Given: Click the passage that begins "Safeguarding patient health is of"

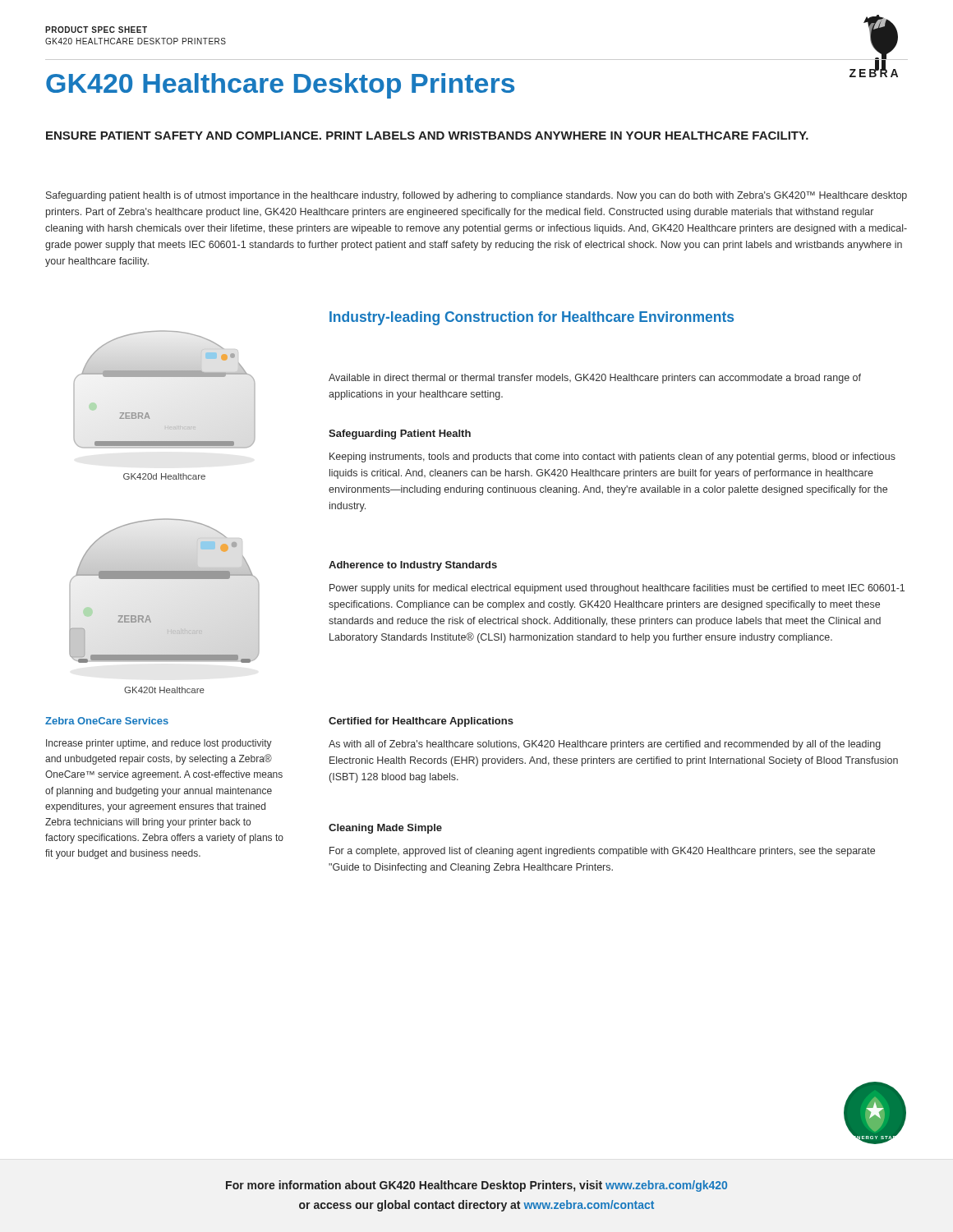Looking at the screenshot, I should click(476, 228).
